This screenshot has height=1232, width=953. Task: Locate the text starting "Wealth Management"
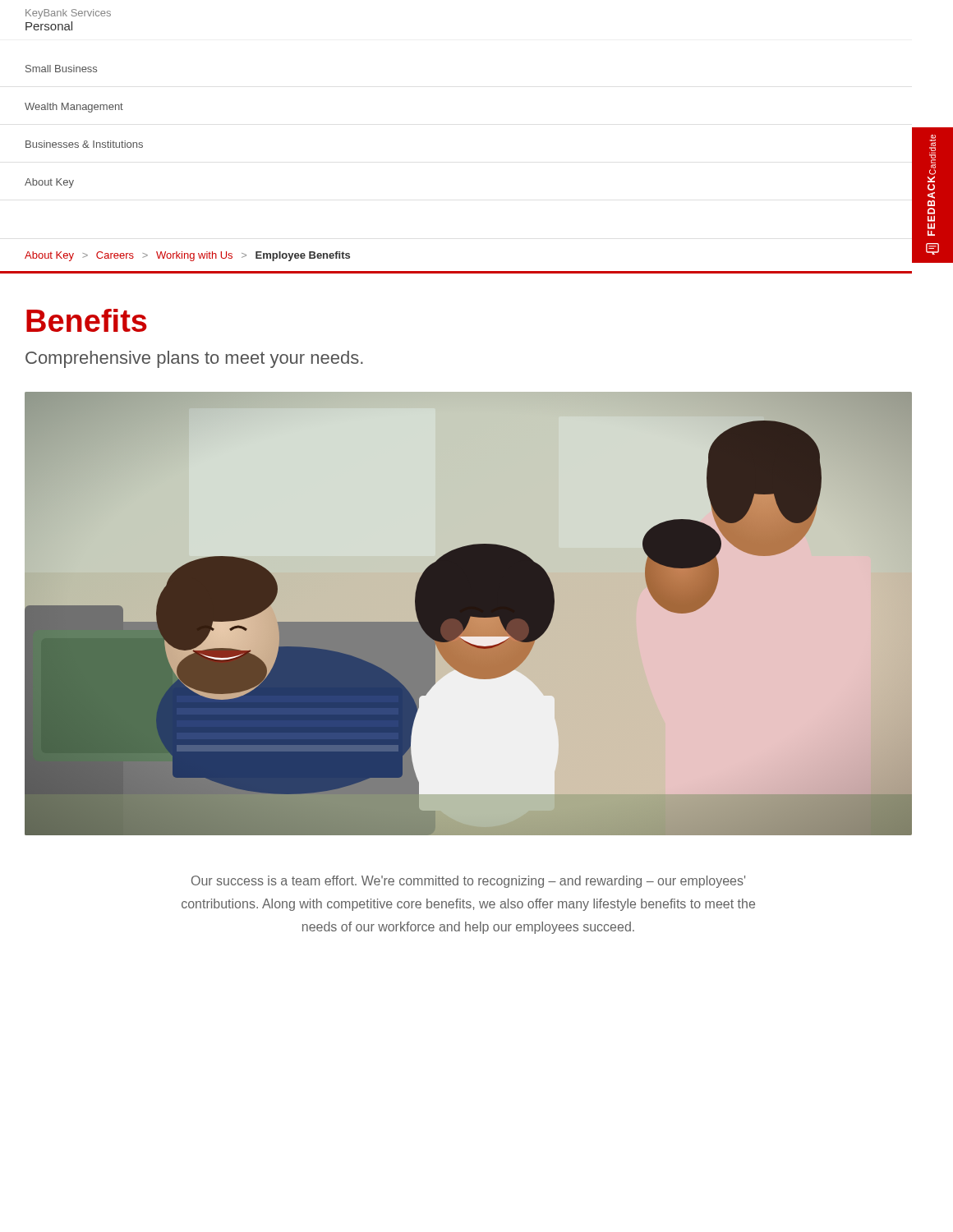point(74,108)
